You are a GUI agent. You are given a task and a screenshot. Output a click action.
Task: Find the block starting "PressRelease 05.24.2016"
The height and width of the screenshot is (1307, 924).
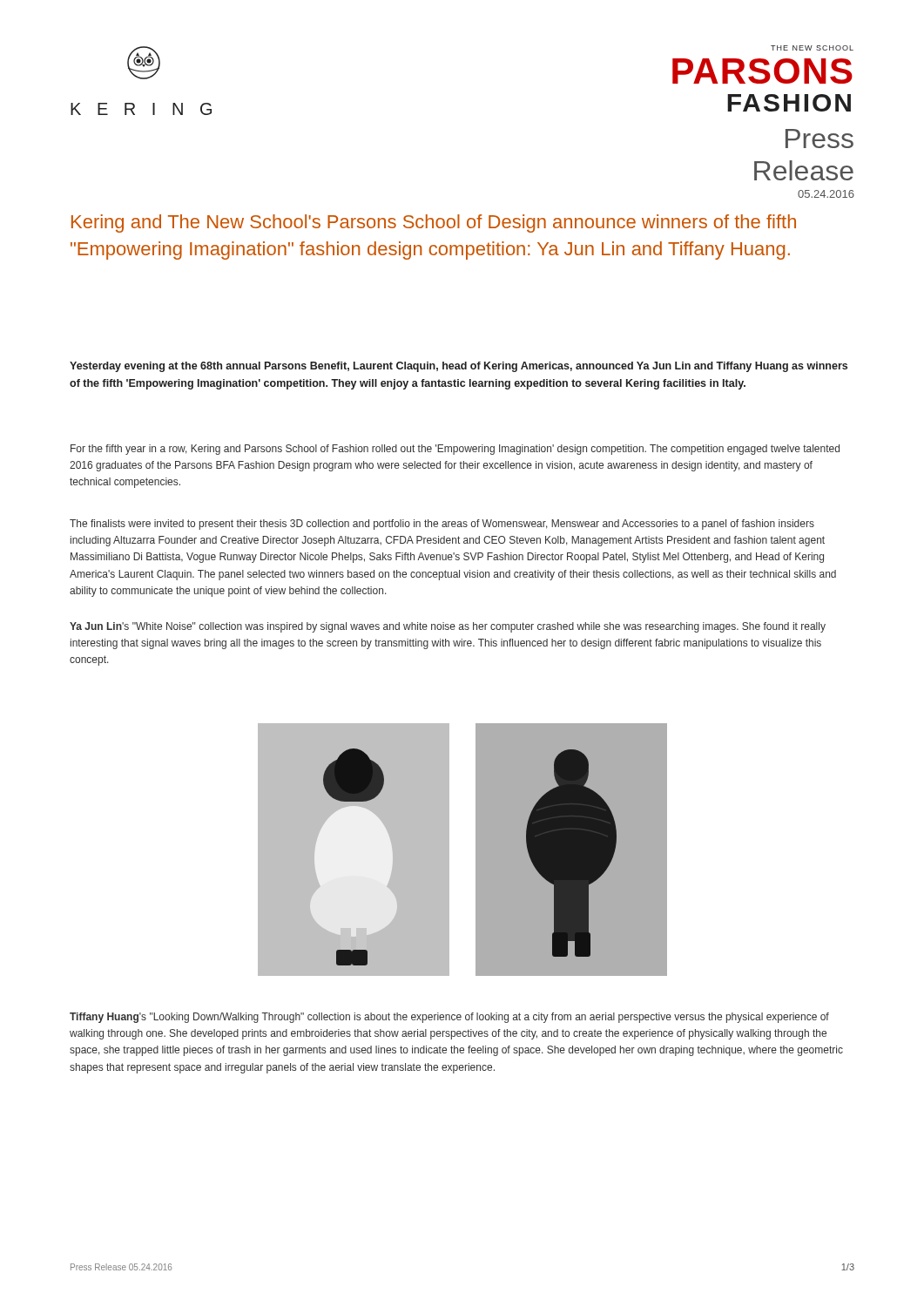(x=762, y=161)
